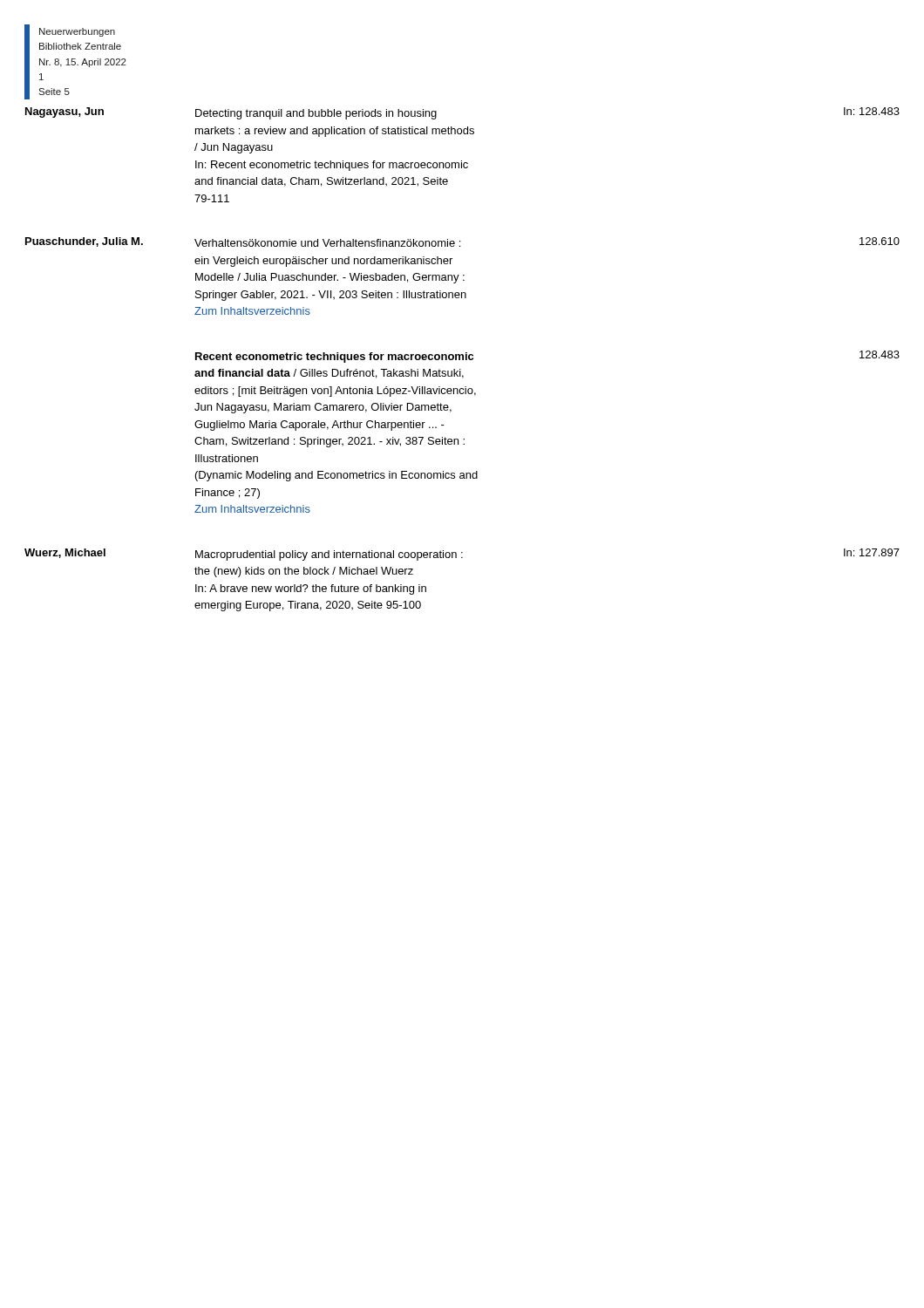
Task: Point to the block starting "Wuerz, Michael Macroprudential policy and international cooperation"
Action: point(462,555)
